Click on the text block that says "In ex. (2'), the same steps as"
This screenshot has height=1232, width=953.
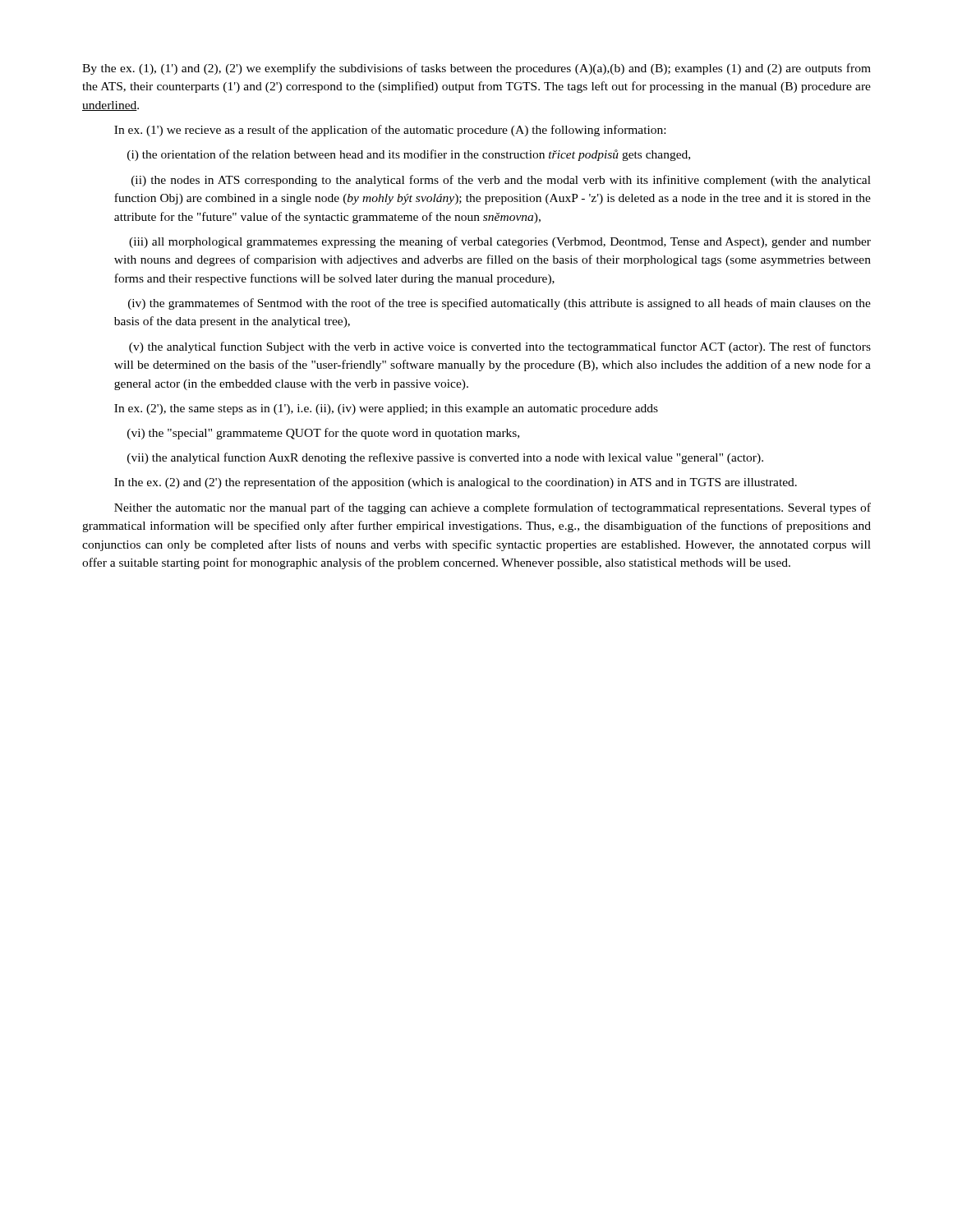click(x=476, y=408)
